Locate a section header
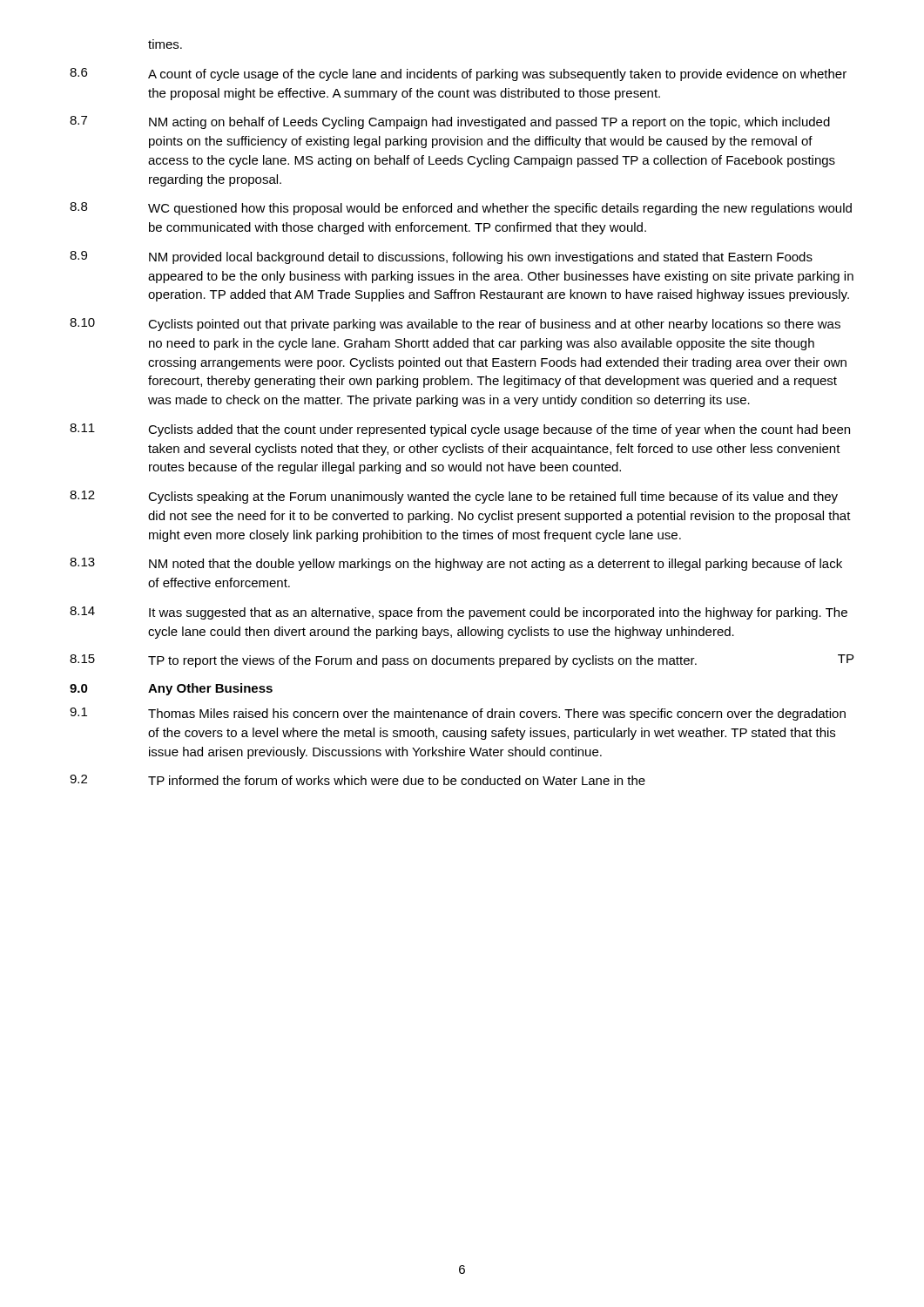The width and height of the screenshot is (924, 1307). coord(462,688)
